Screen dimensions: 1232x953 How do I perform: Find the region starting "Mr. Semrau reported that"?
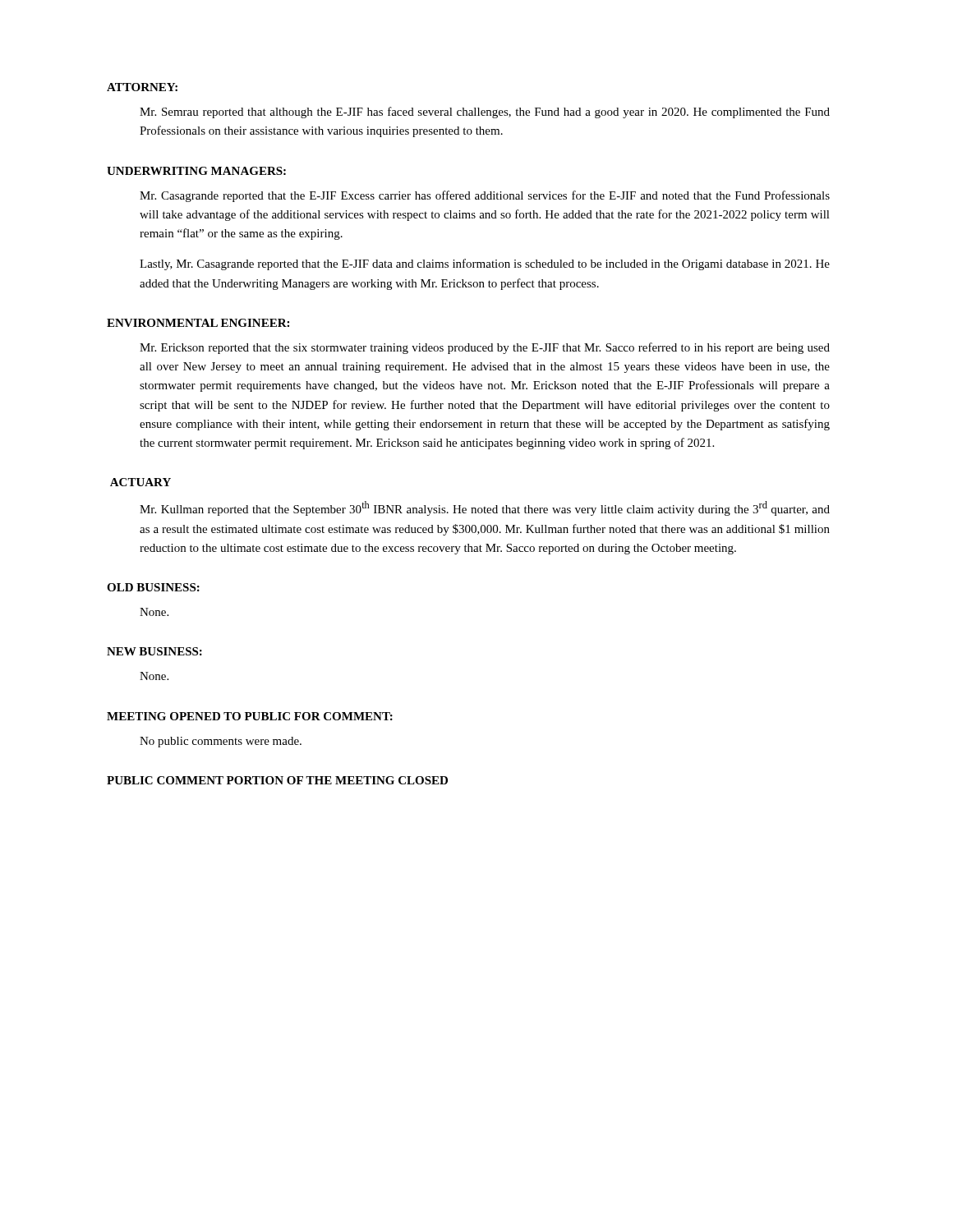tap(485, 121)
